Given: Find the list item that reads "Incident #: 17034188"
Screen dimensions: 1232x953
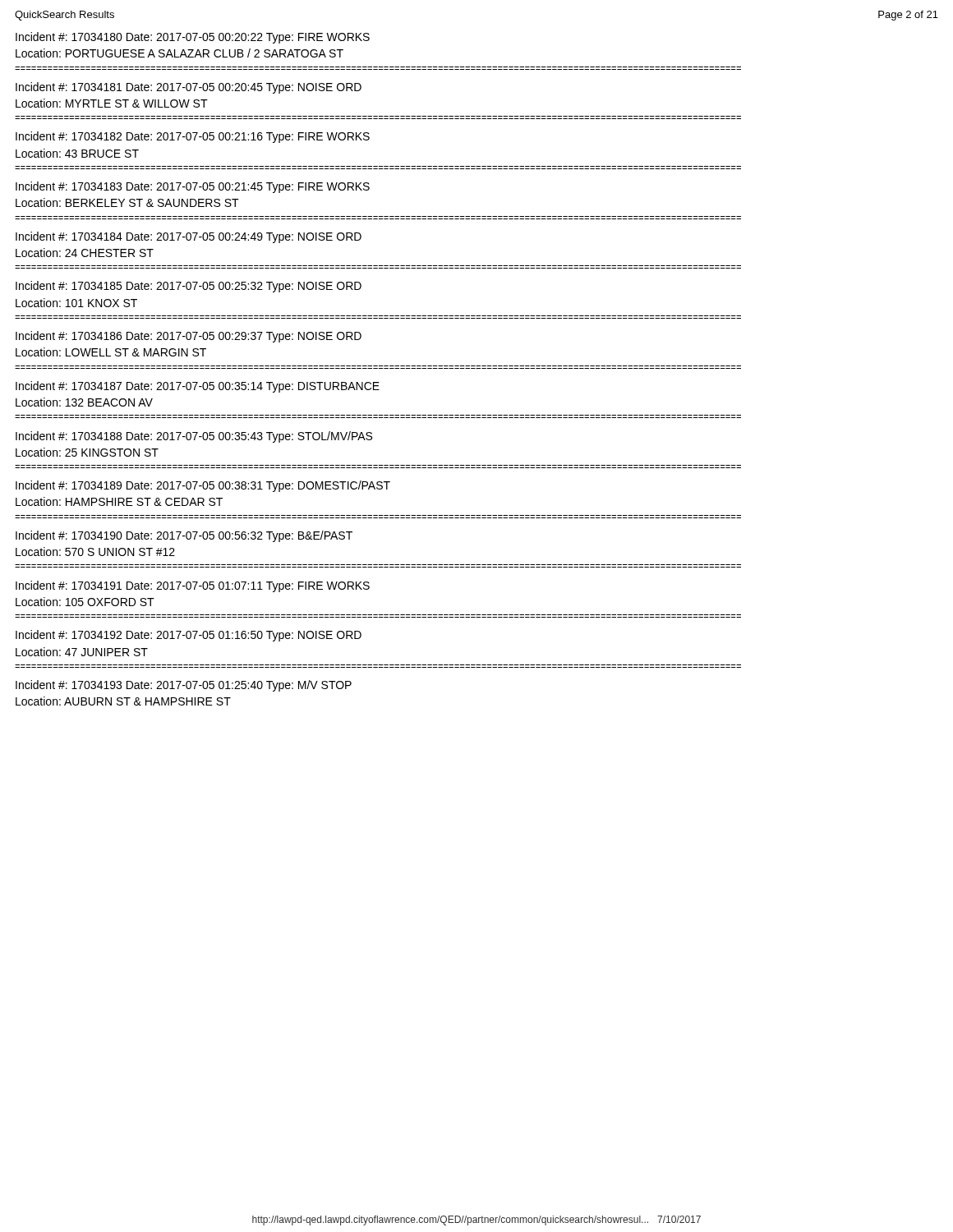Looking at the screenshot, I should [194, 437].
